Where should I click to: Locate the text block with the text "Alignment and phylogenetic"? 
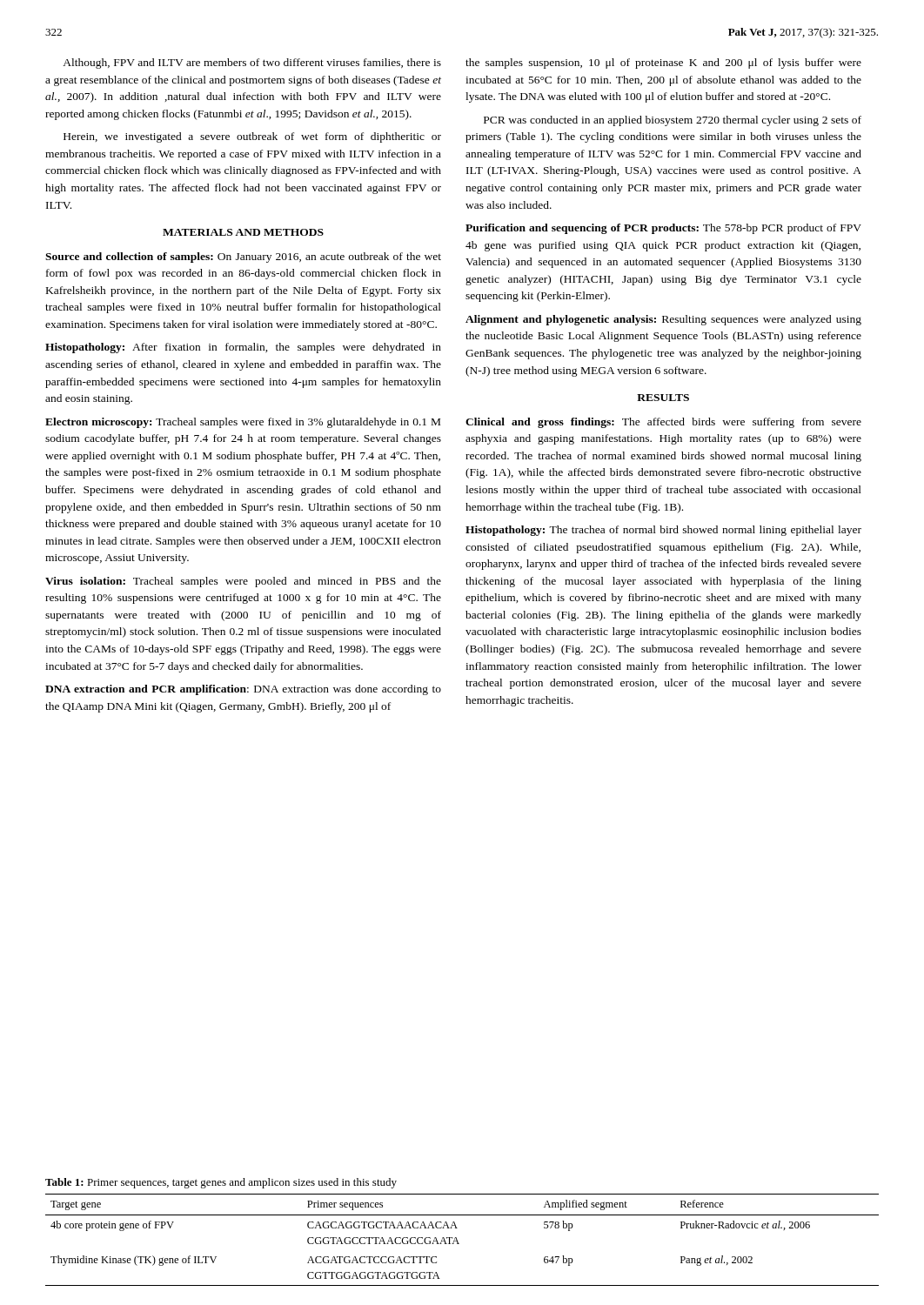point(663,345)
